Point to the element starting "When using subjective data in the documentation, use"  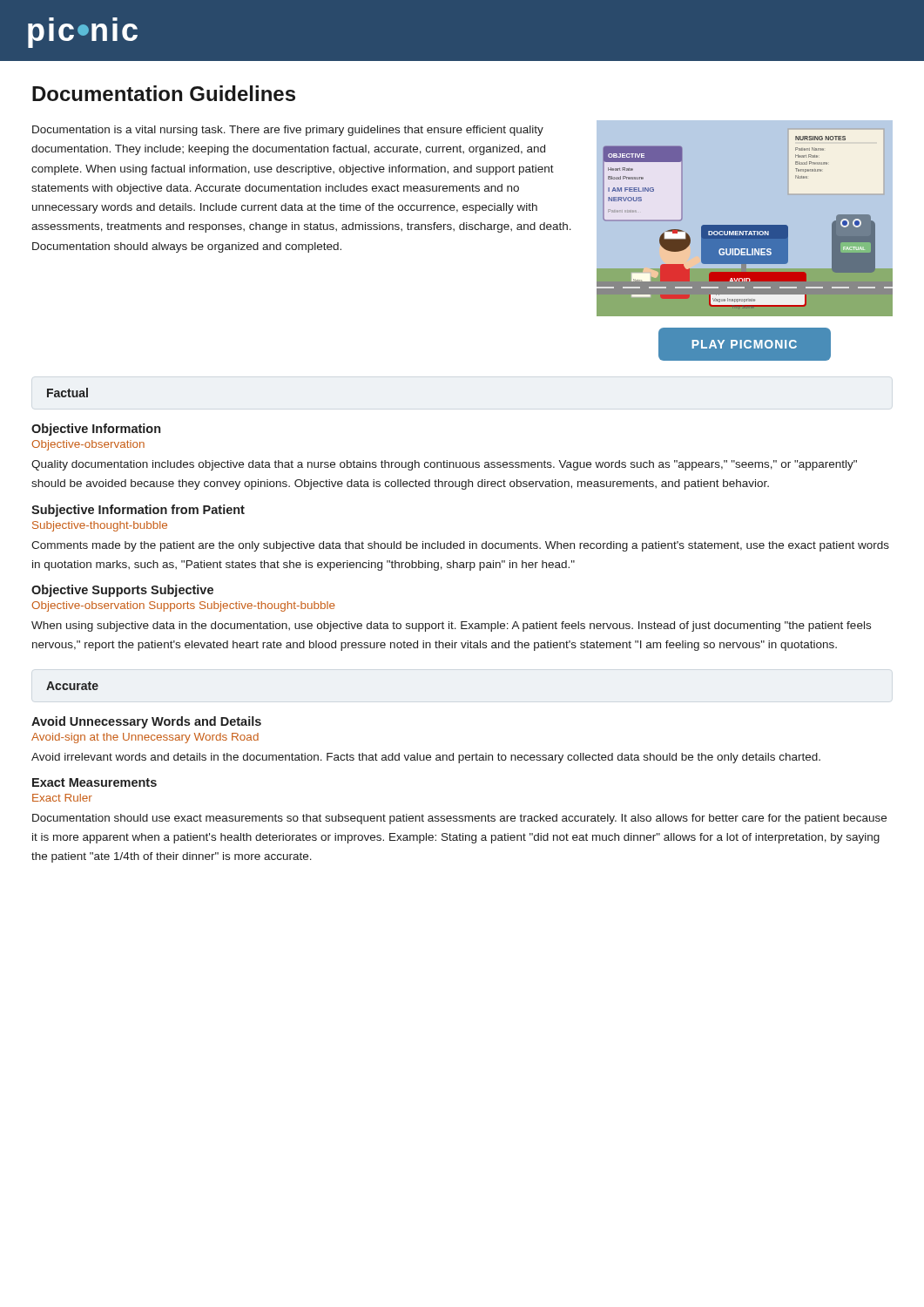pyautogui.click(x=451, y=635)
